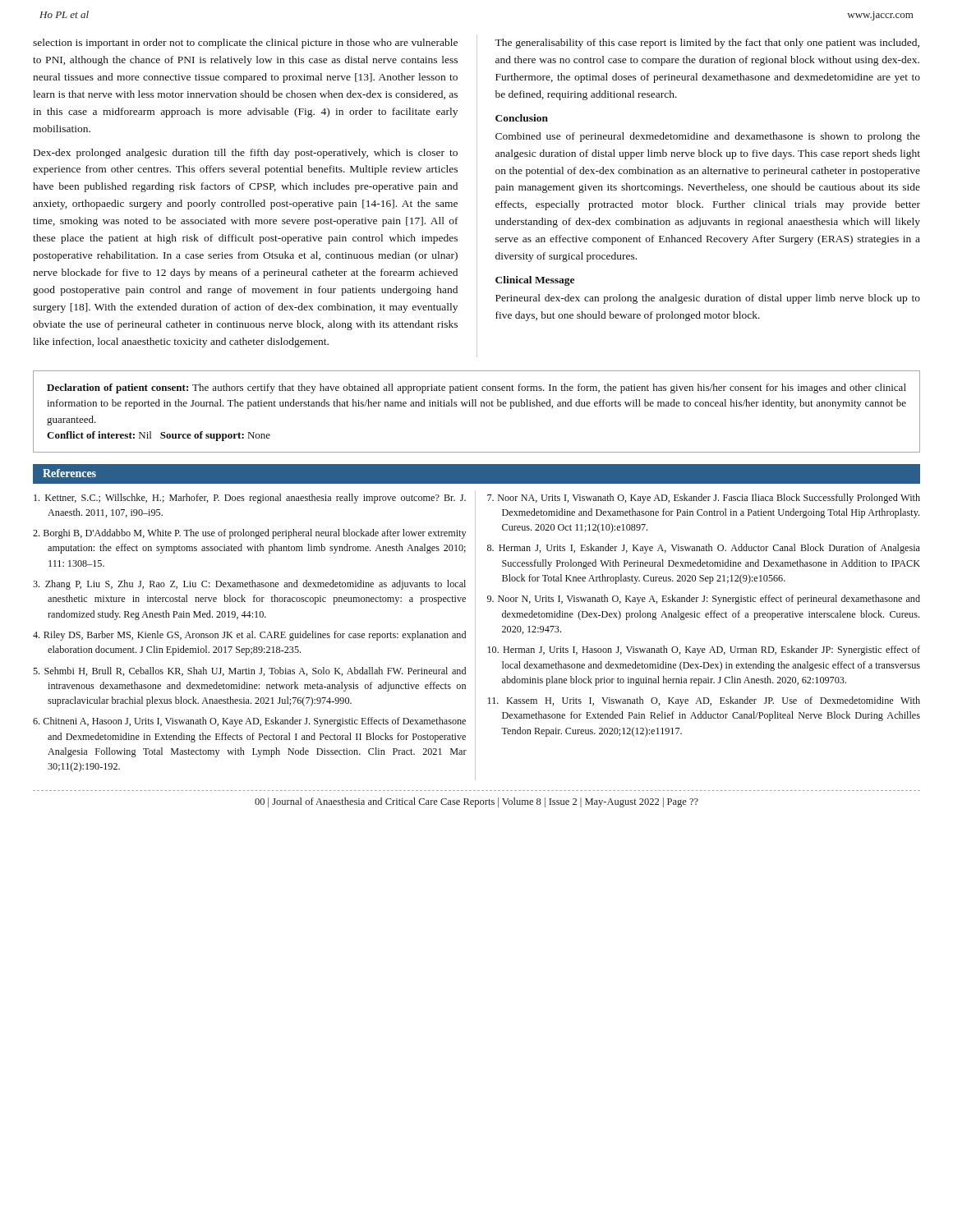Navigate to the block starting "3. Zhang P, Liu S, Zhu"
The image size is (953, 1232).
coord(250,599)
